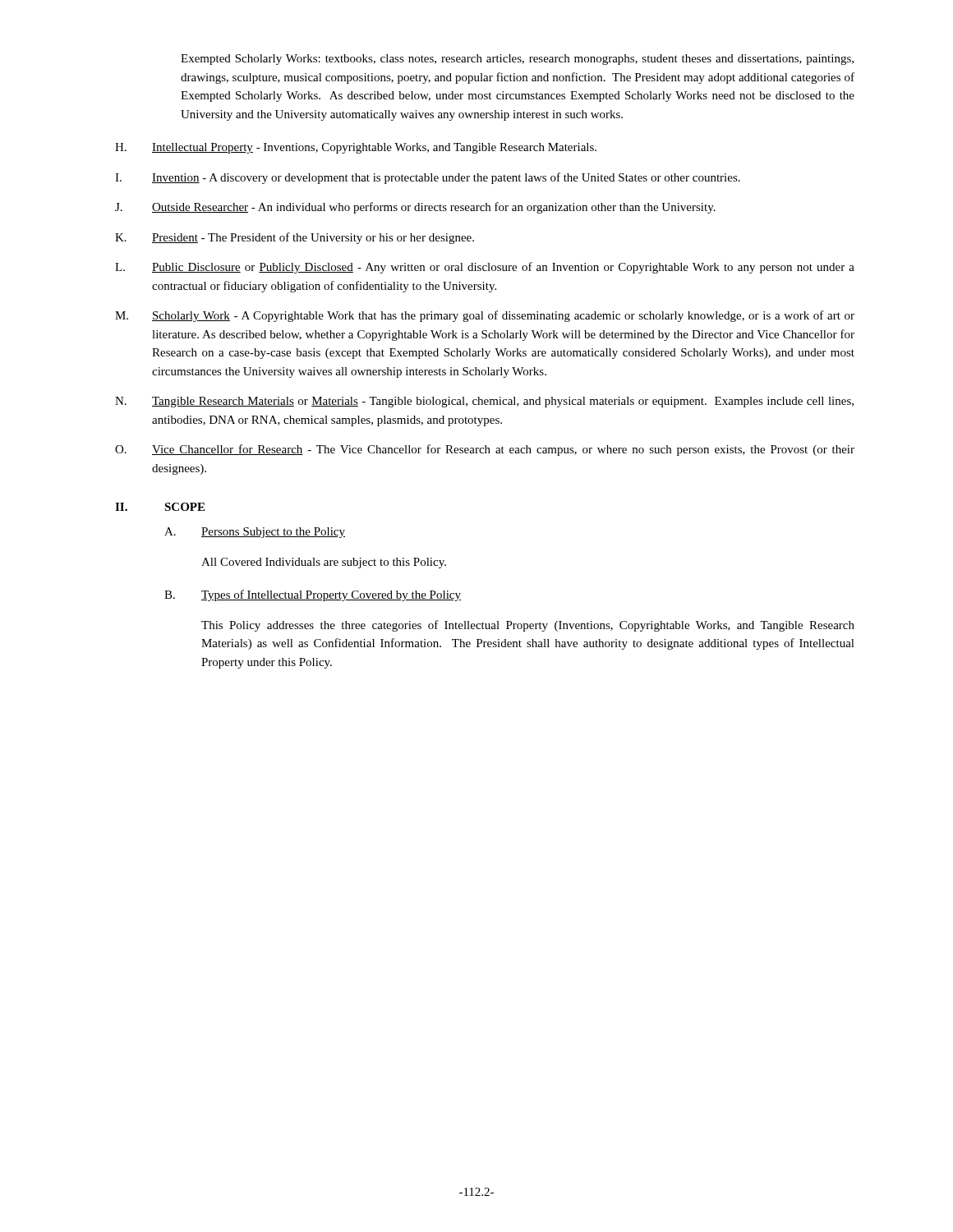This screenshot has width=953, height=1232.
Task: Navigate to the region starting "B. Types of Intellectual Property Covered by"
Action: 313,595
